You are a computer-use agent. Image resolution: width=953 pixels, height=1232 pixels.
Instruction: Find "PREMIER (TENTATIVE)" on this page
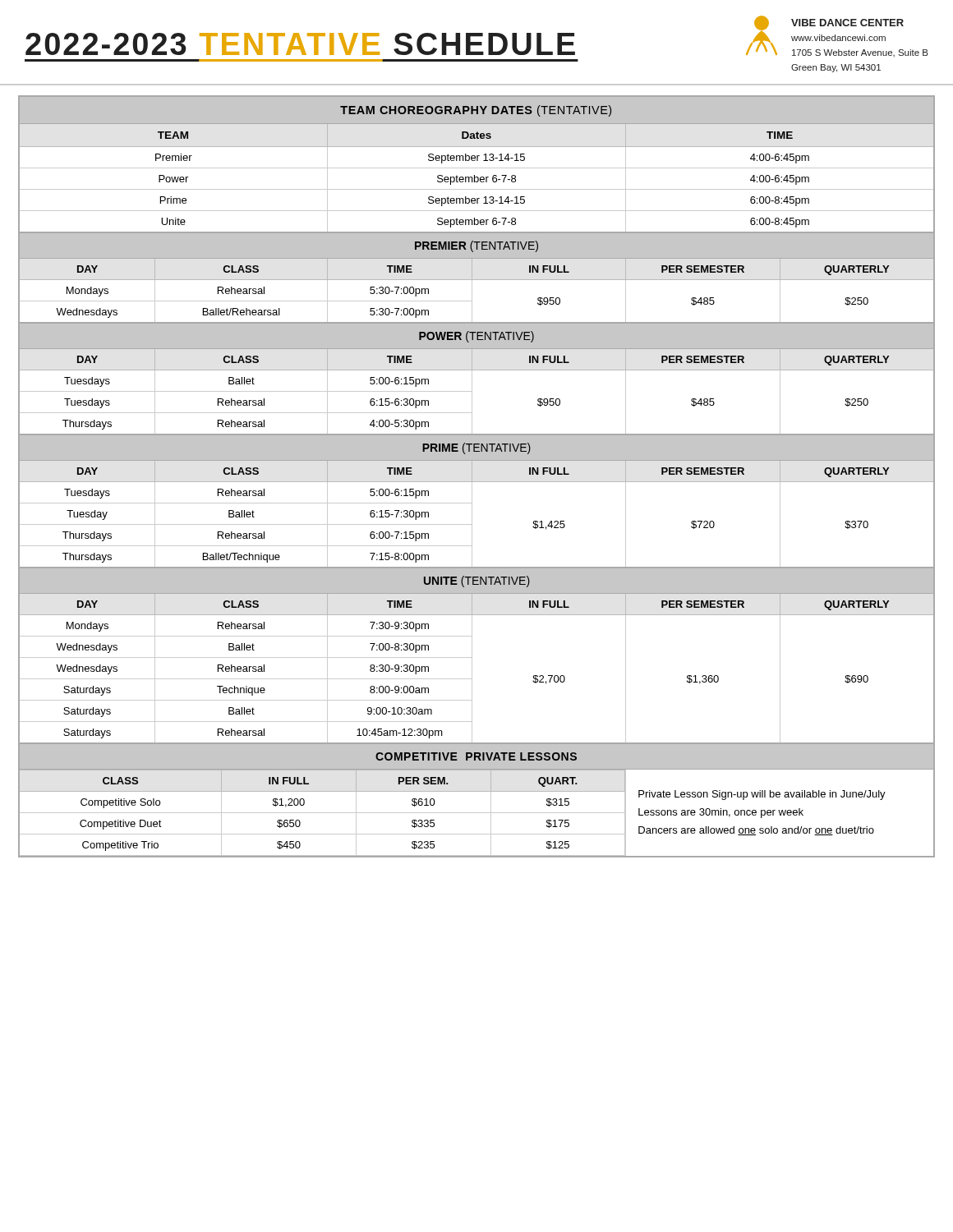tap(476, 245)
